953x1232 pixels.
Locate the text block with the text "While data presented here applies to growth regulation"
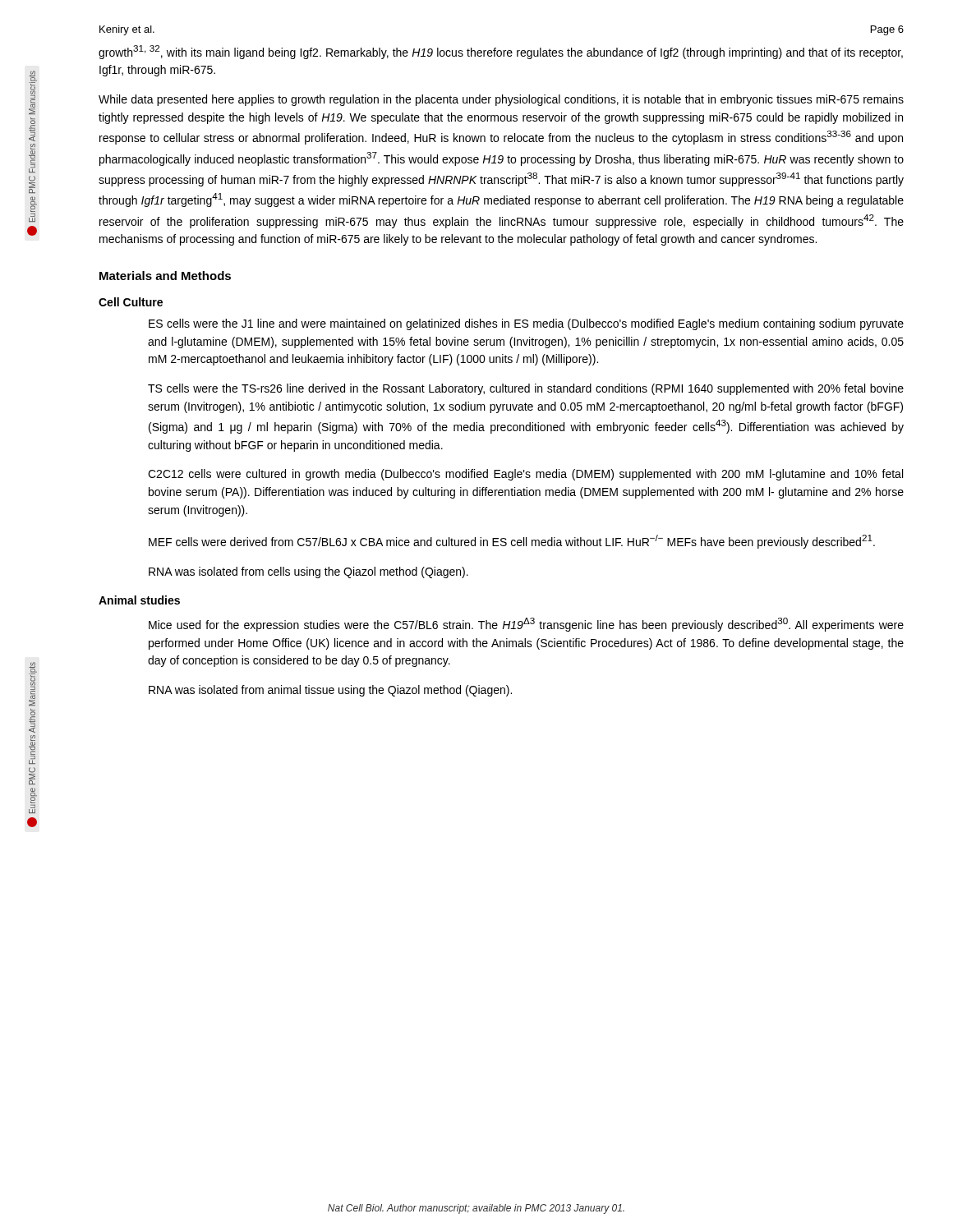[501, 169]
